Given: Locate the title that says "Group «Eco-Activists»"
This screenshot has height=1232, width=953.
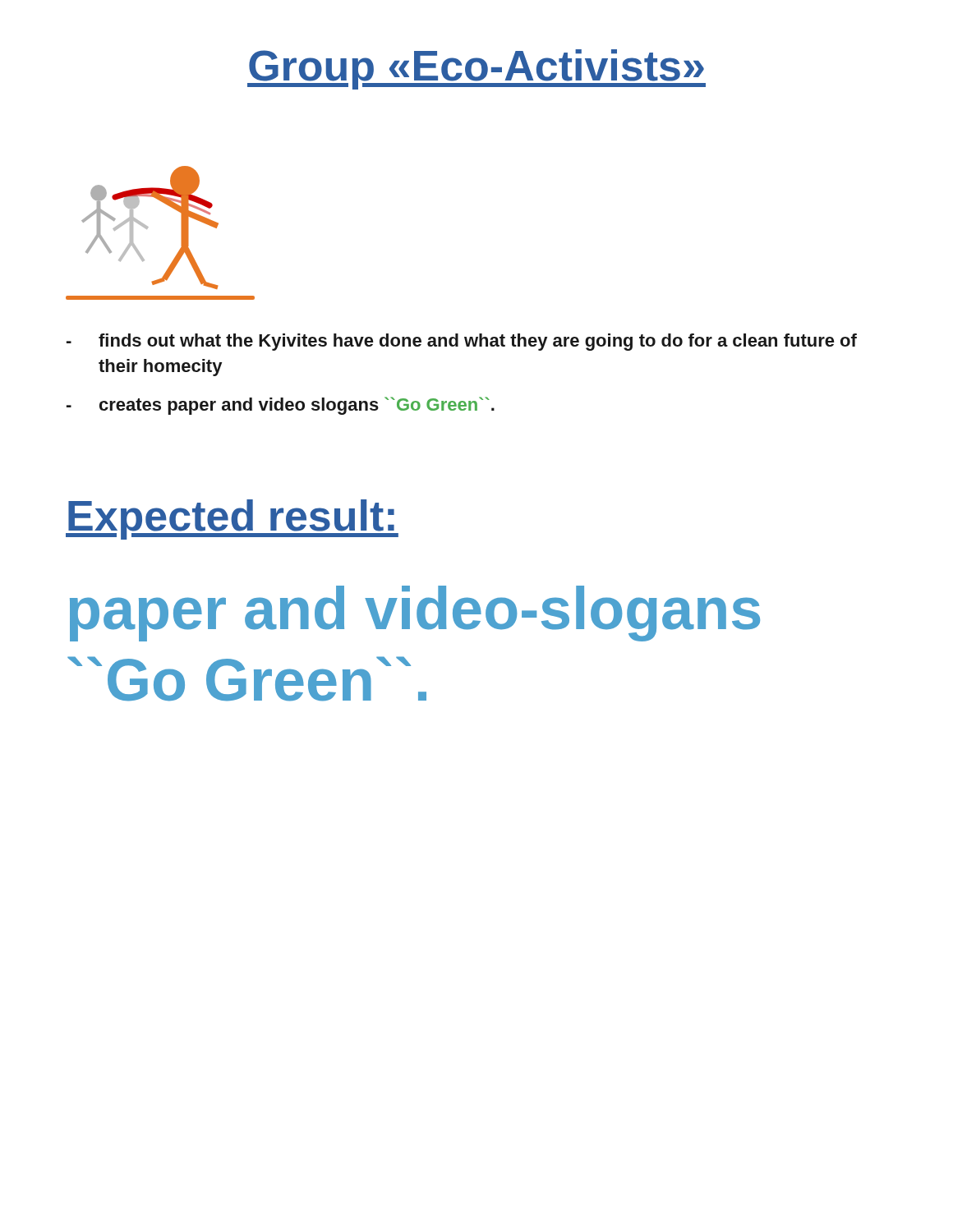Looking at the screenshot, I should pyautogui.click(x=476, y=66).
